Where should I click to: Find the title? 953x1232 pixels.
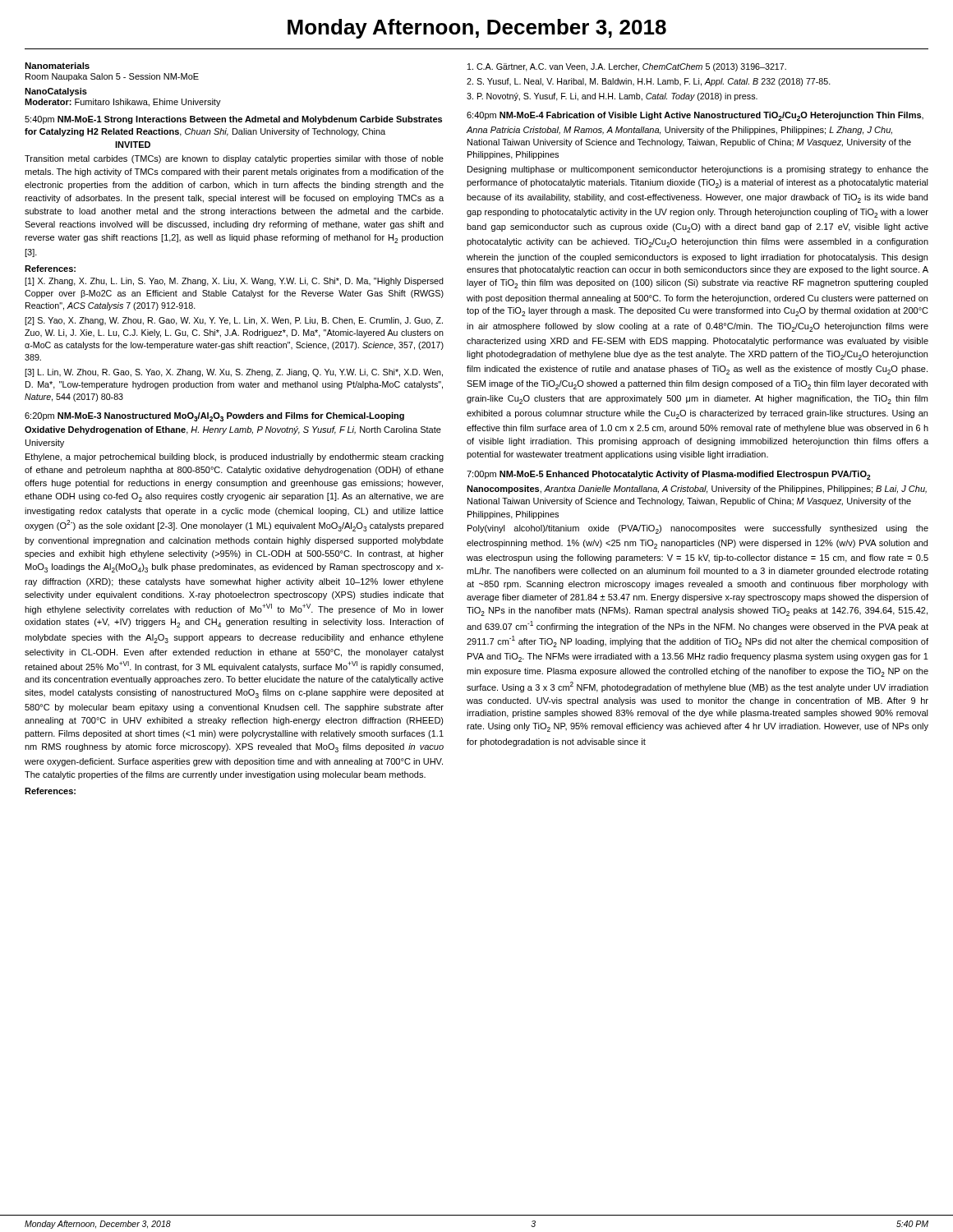[476, 28]
